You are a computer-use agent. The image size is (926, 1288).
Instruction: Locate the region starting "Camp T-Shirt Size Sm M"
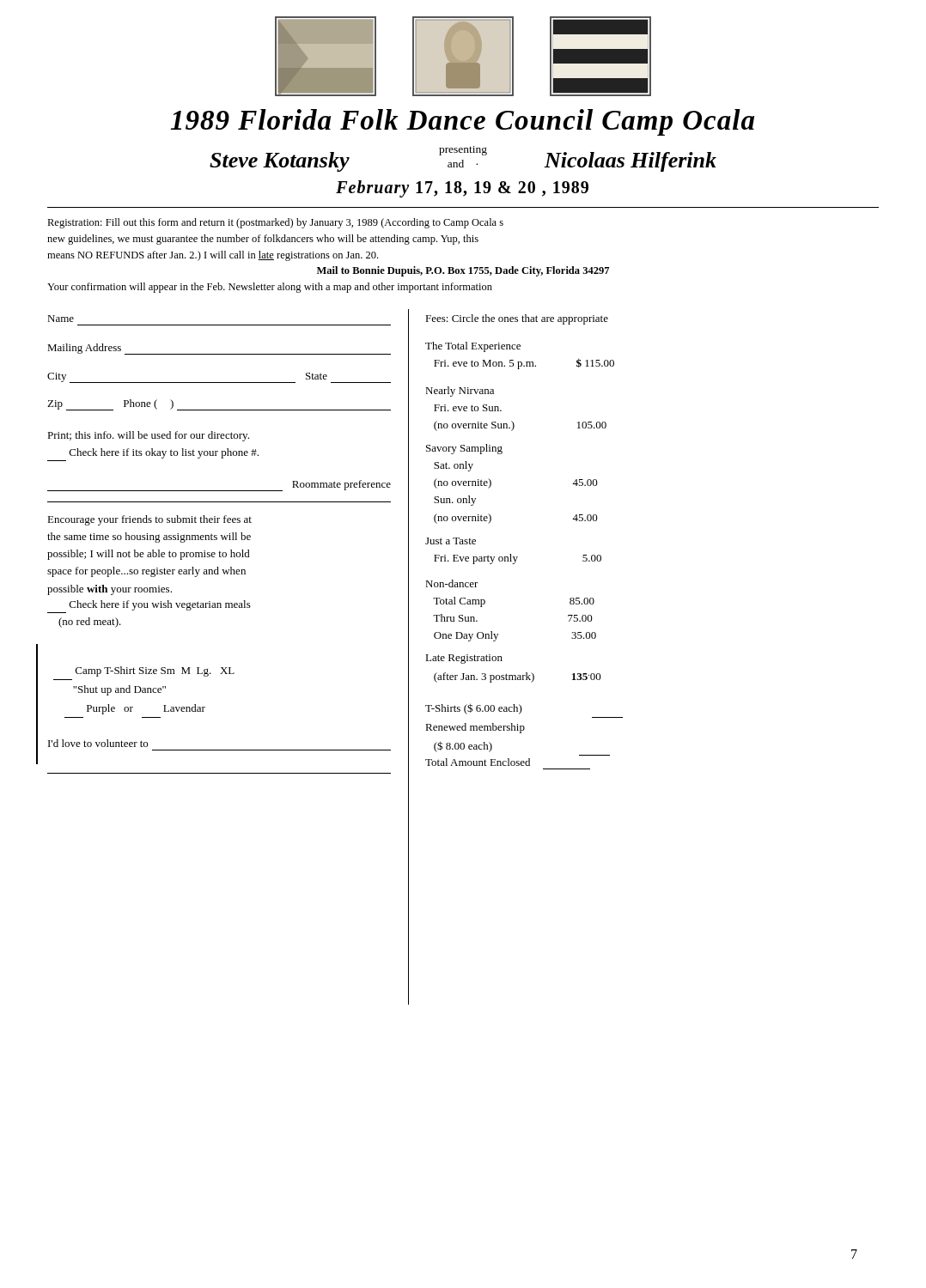pos(144,691)
